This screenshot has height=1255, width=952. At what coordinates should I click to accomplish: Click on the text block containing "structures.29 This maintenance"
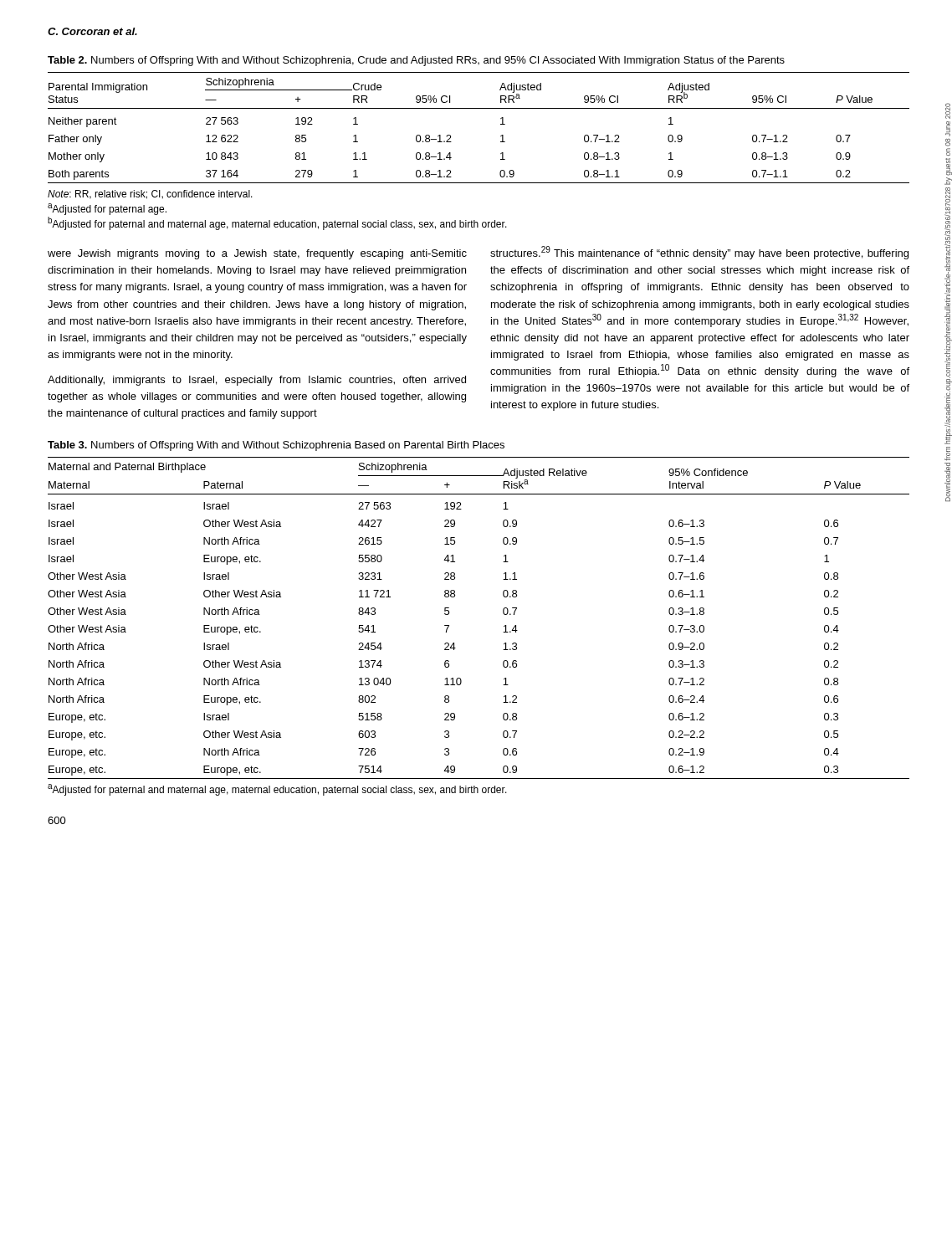(x=700, y=328)
